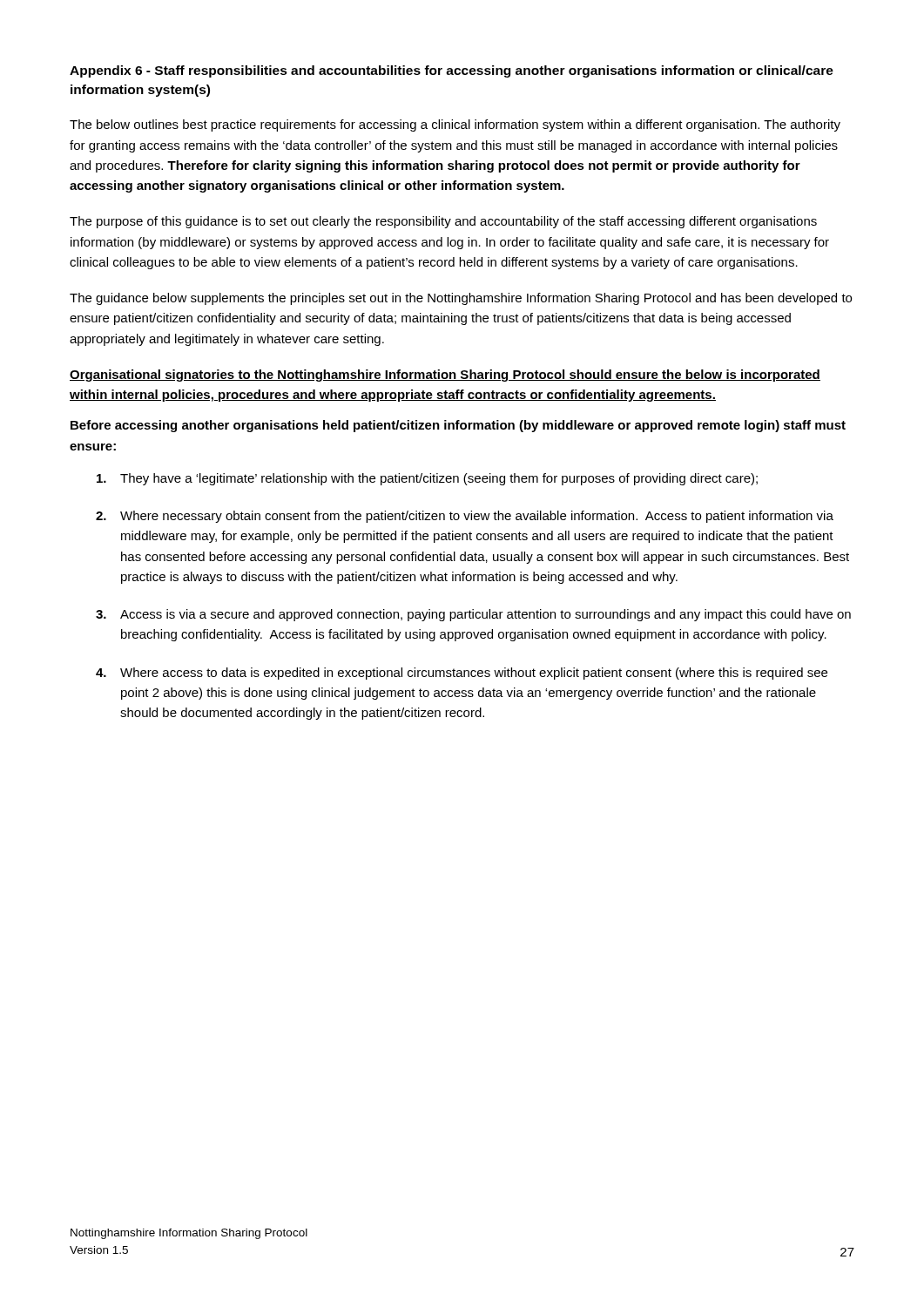
Task: Locate the block of text that opens with "Organisational signatories to the"
Action: [445, 384]
